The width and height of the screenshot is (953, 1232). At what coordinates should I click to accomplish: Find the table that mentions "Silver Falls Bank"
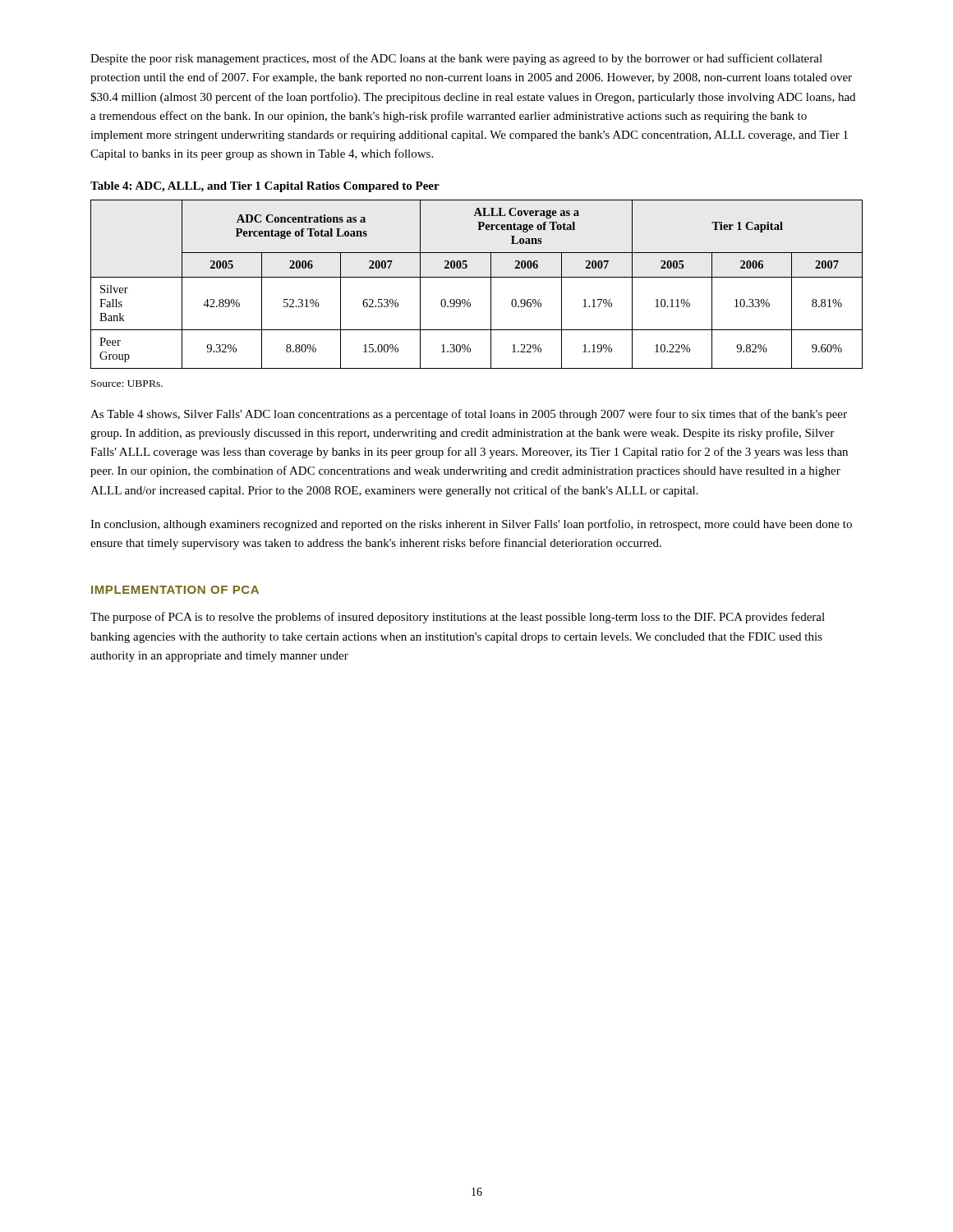click(x=476, y=284)
